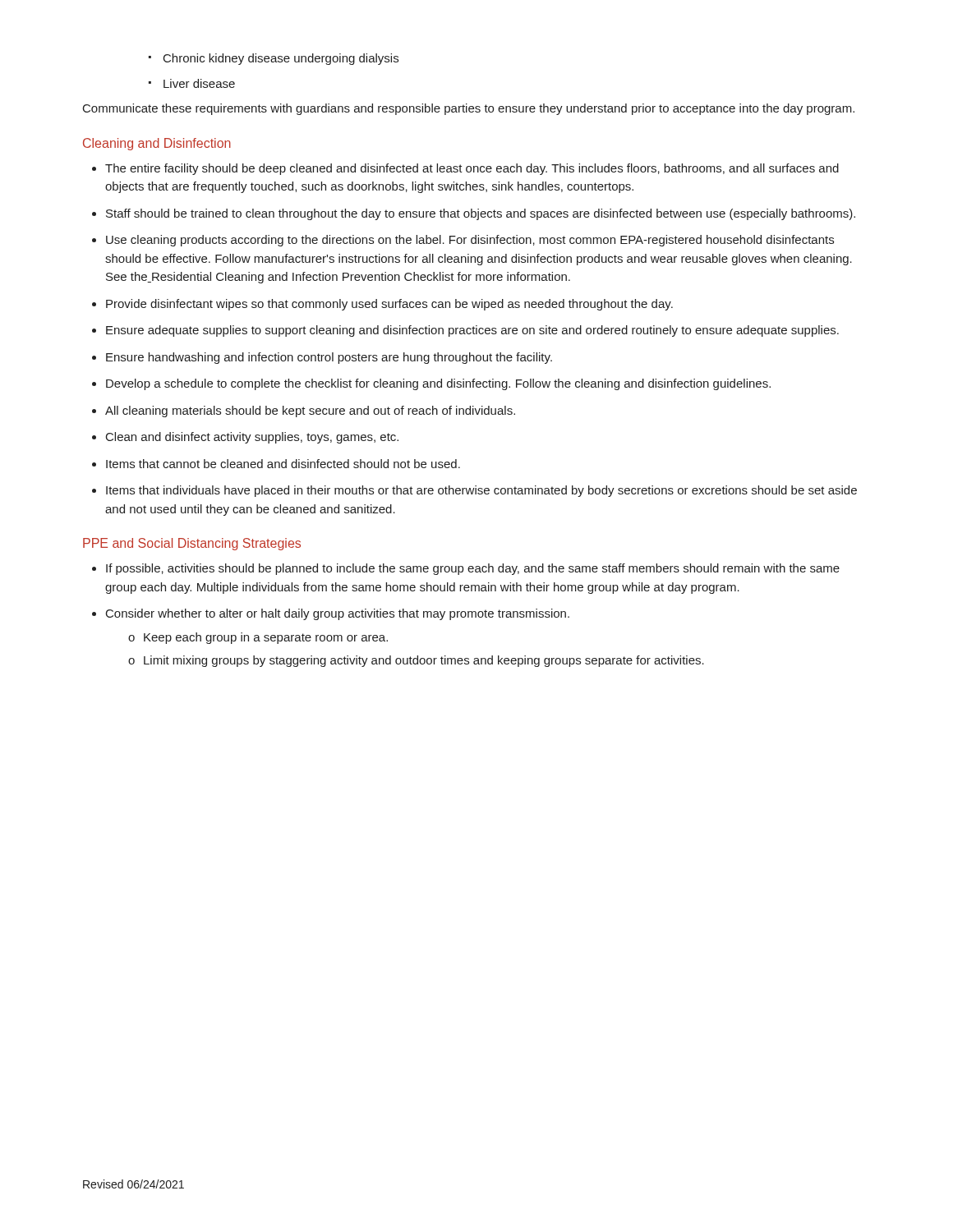The width and height of the screenshot is (953, 1232).
Task: Click on the list item containing "Ensure handwashing and infection control"
Action: coord(488,357)
